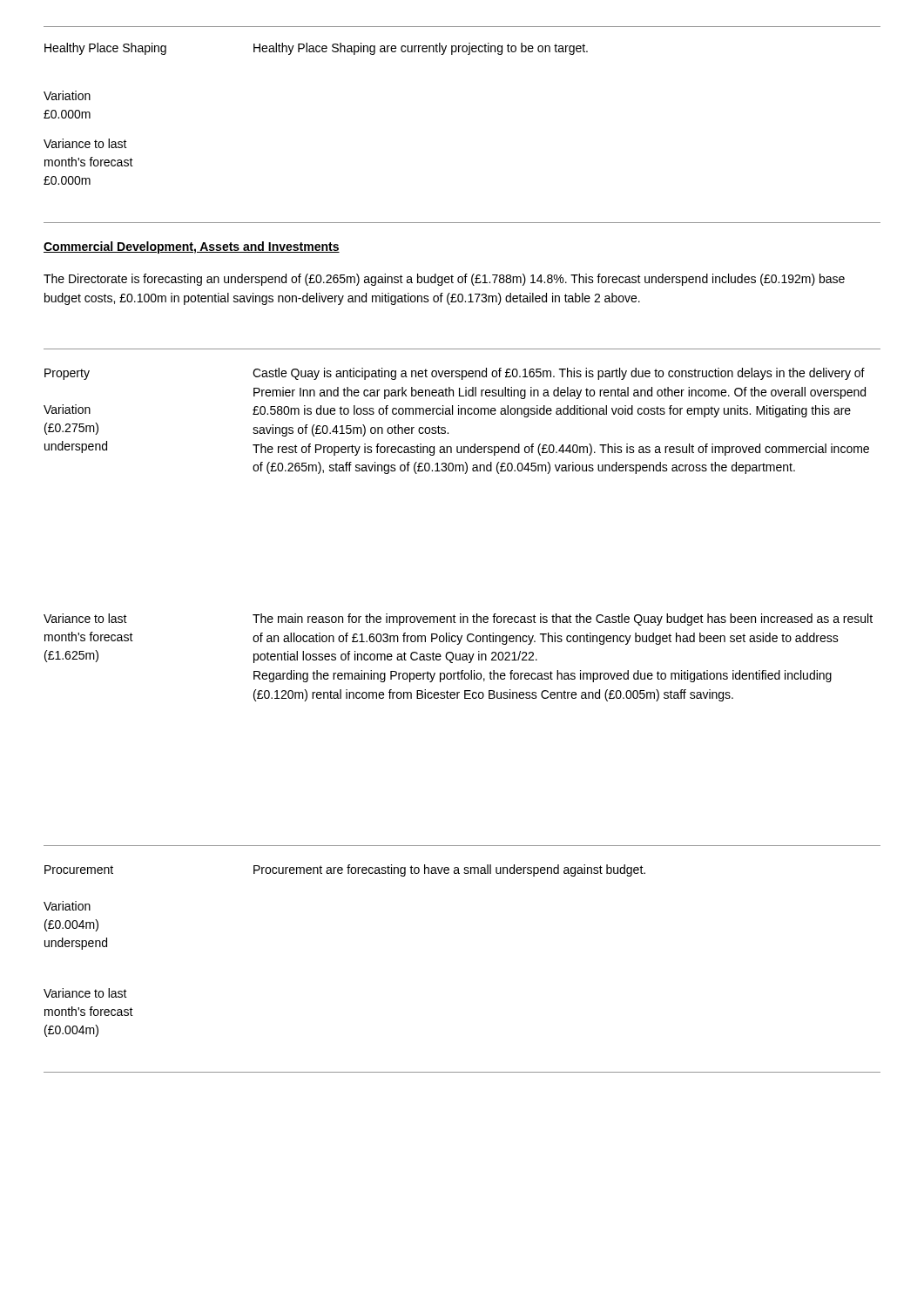Point to the block starting "The Directorate is forecasting an"
The width and height of the screenshot is (924, 1307).
(x=444, y=288)
